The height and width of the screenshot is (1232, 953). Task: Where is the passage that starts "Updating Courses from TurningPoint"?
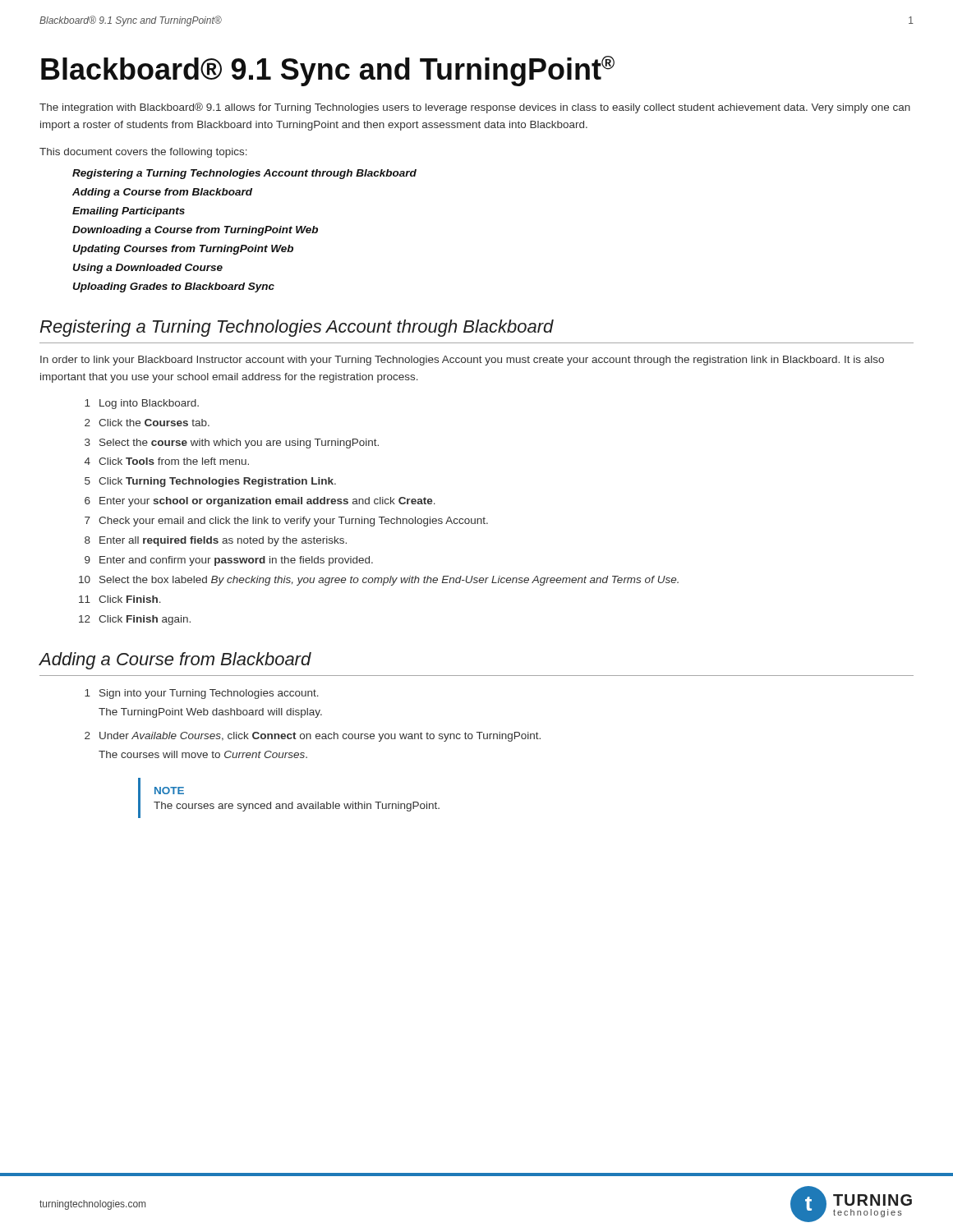(x=183, y=248)
